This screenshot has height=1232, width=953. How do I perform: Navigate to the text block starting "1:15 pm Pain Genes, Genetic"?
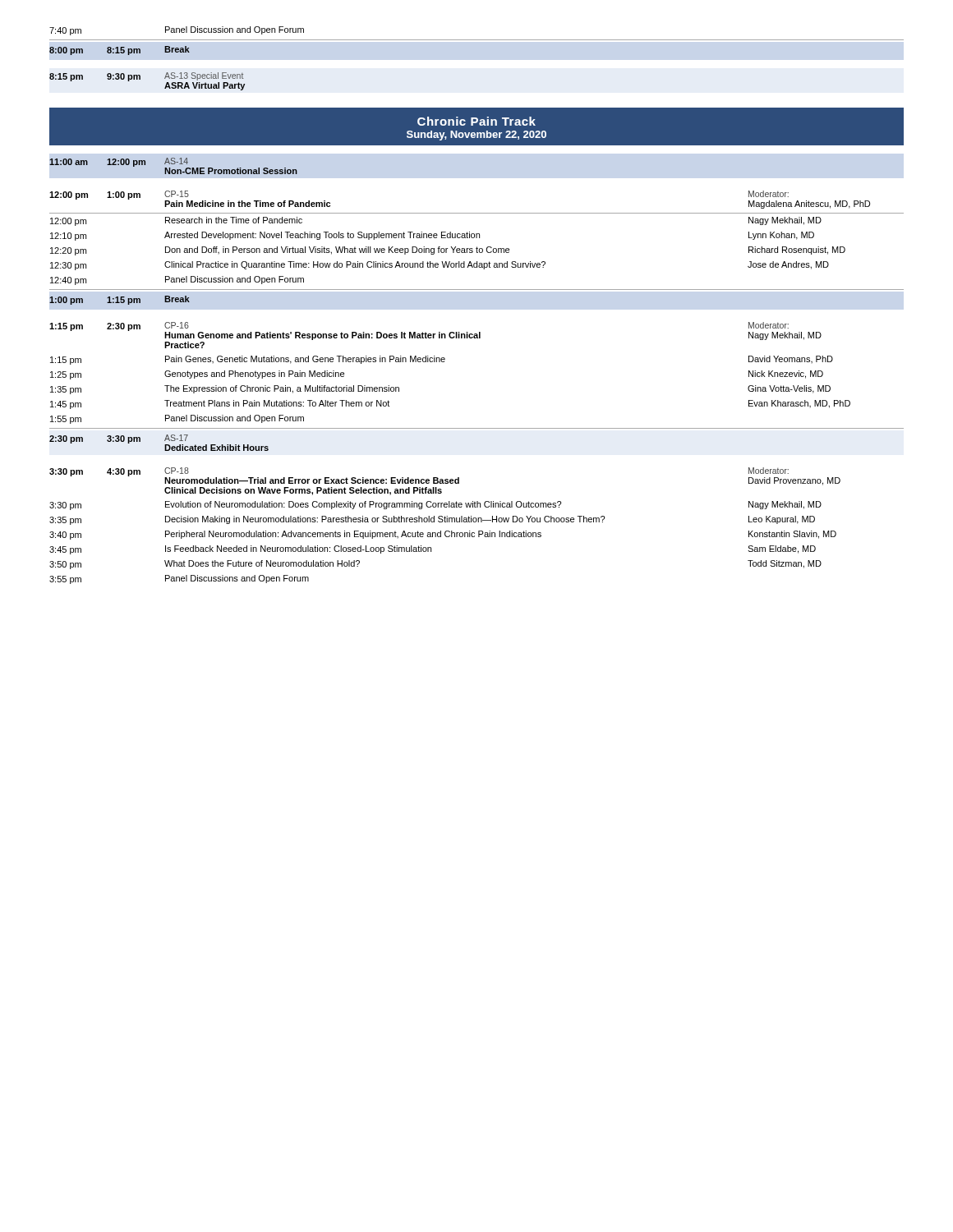[442, 360]
